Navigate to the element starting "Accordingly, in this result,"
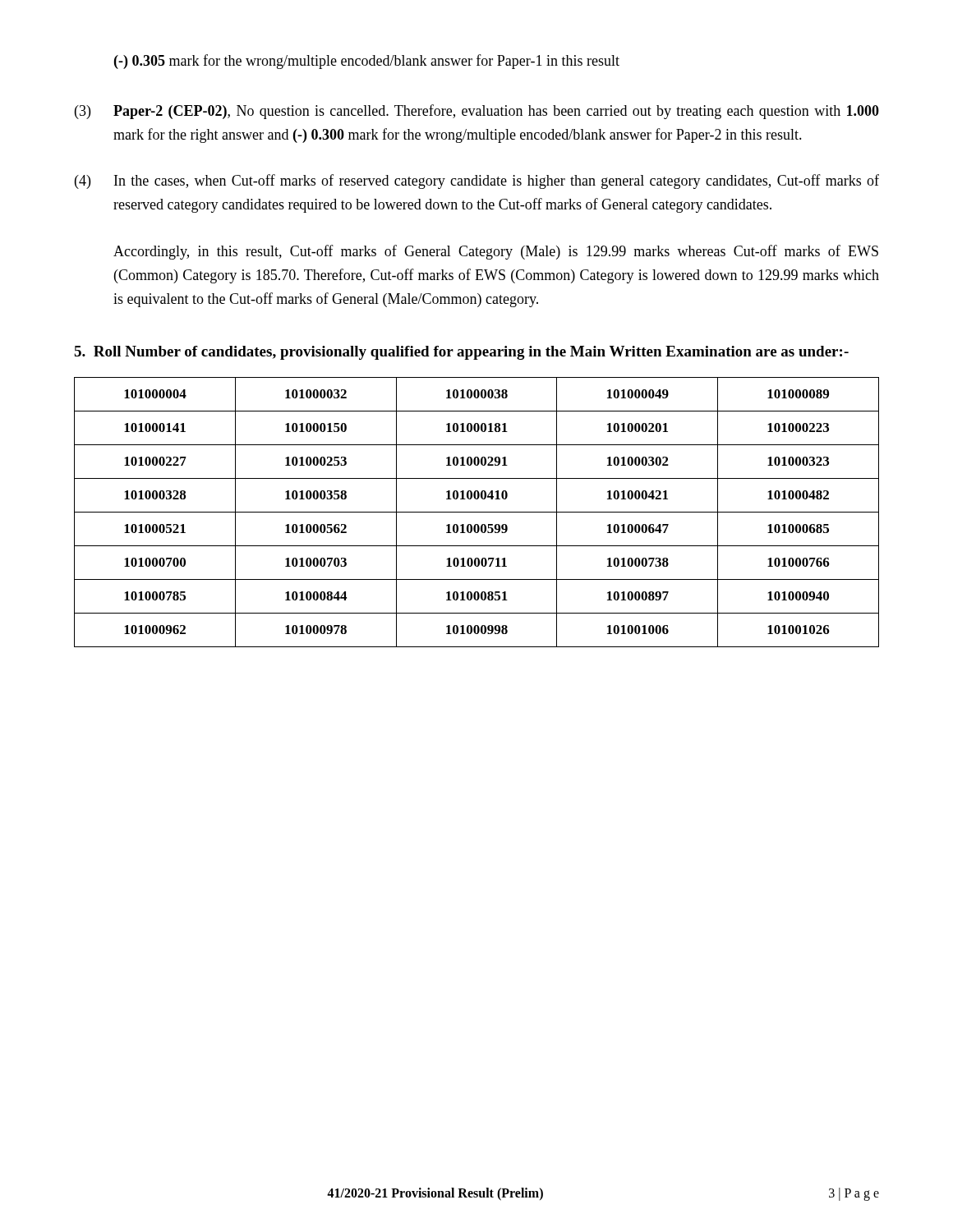 (x=496, y=275)
